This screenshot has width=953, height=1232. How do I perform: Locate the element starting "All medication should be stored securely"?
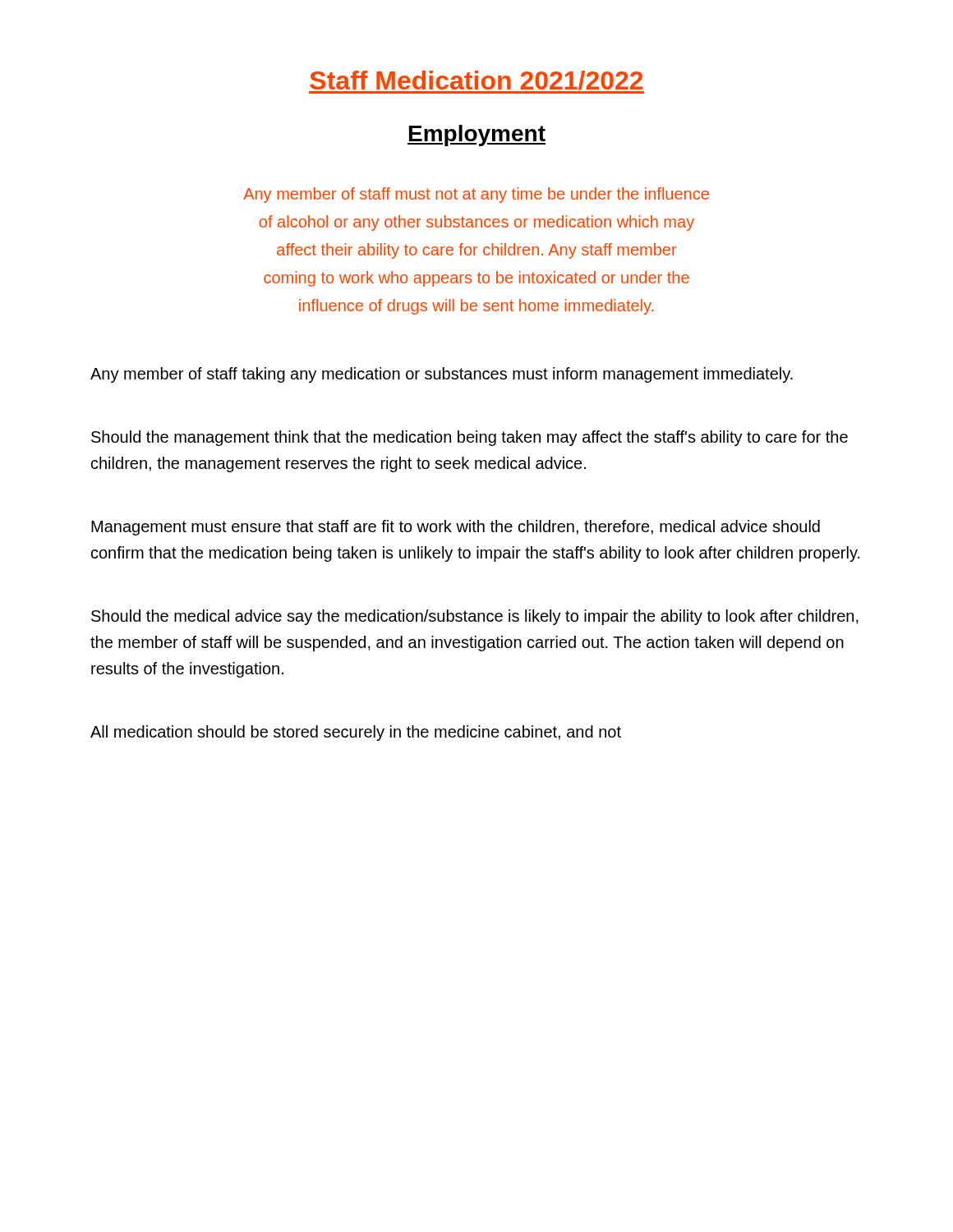356,732
